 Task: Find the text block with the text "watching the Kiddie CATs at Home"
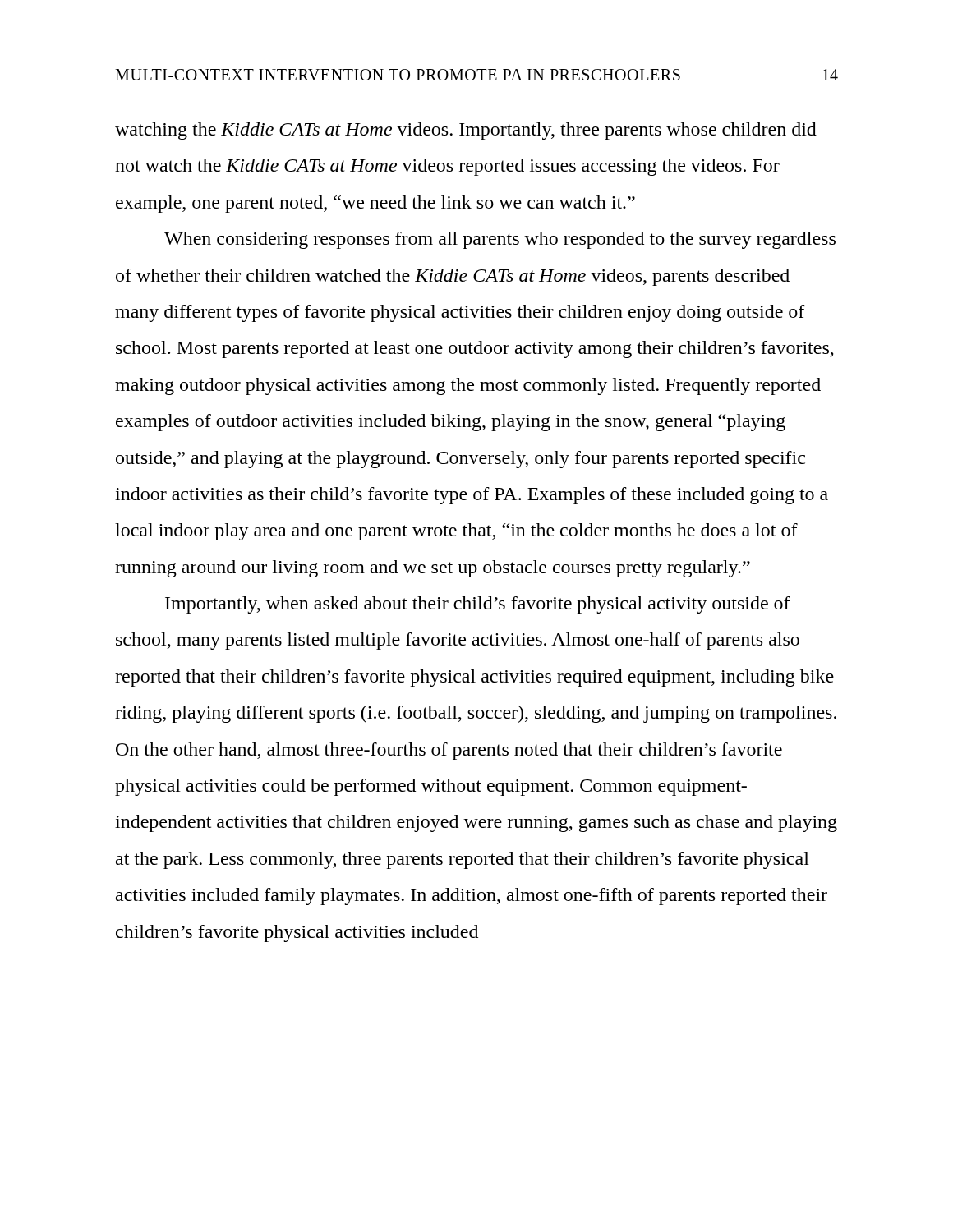tap(476, 166)
